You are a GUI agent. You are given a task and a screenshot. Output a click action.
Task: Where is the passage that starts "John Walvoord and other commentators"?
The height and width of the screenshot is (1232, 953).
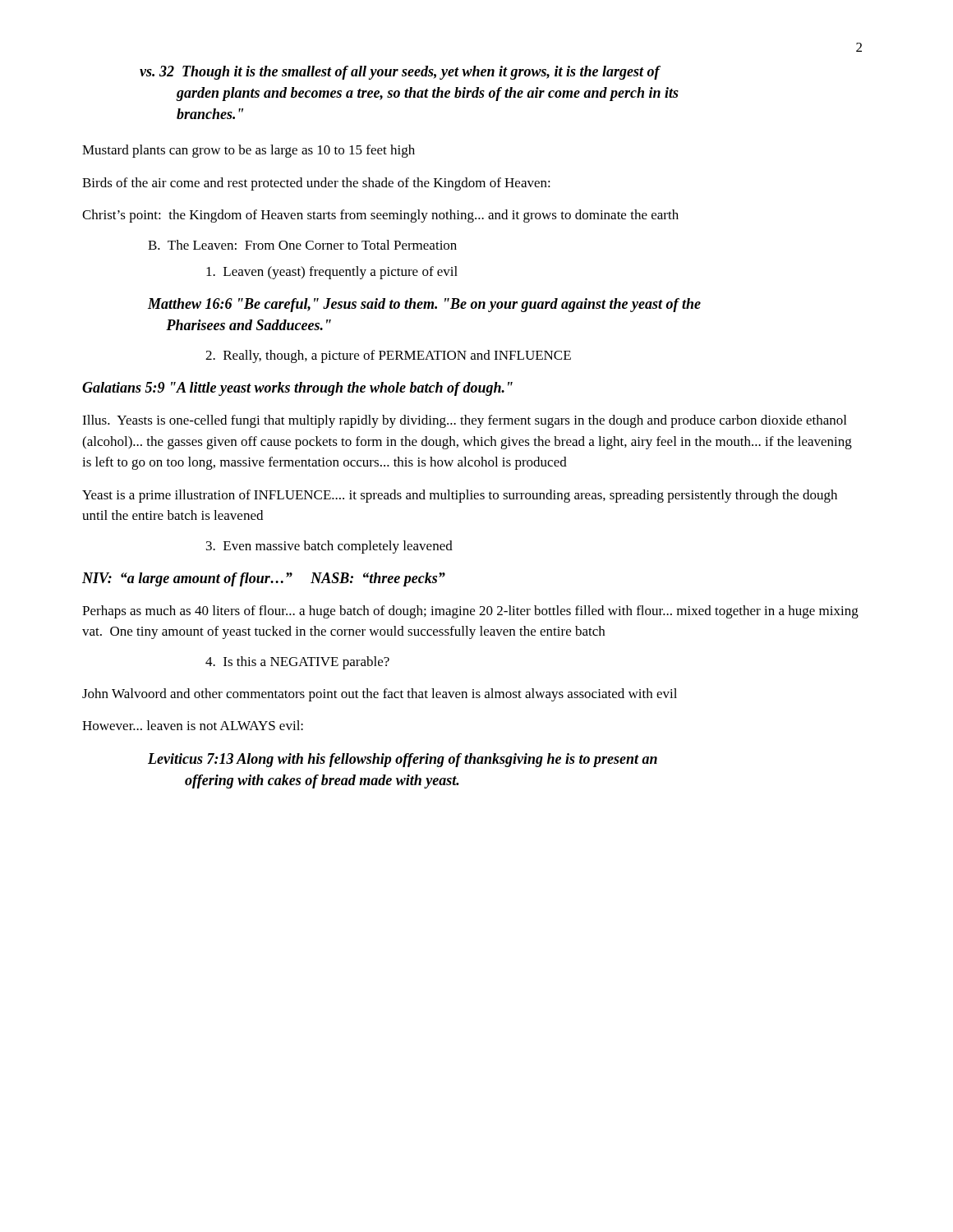[x=380, y=693]
